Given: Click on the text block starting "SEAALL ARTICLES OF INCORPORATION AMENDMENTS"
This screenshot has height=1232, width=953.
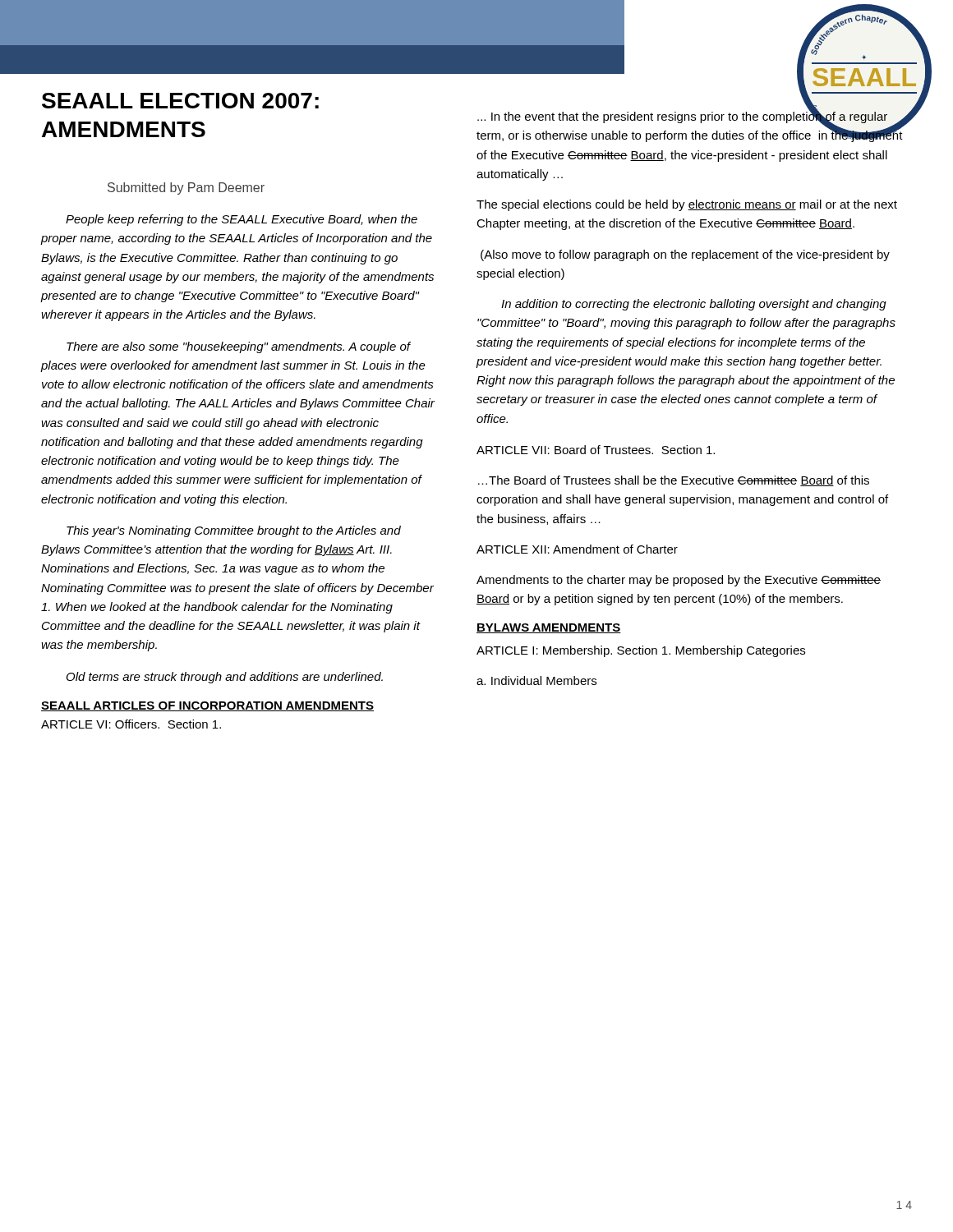Looking at the screenshot, I should pos(238,705).
